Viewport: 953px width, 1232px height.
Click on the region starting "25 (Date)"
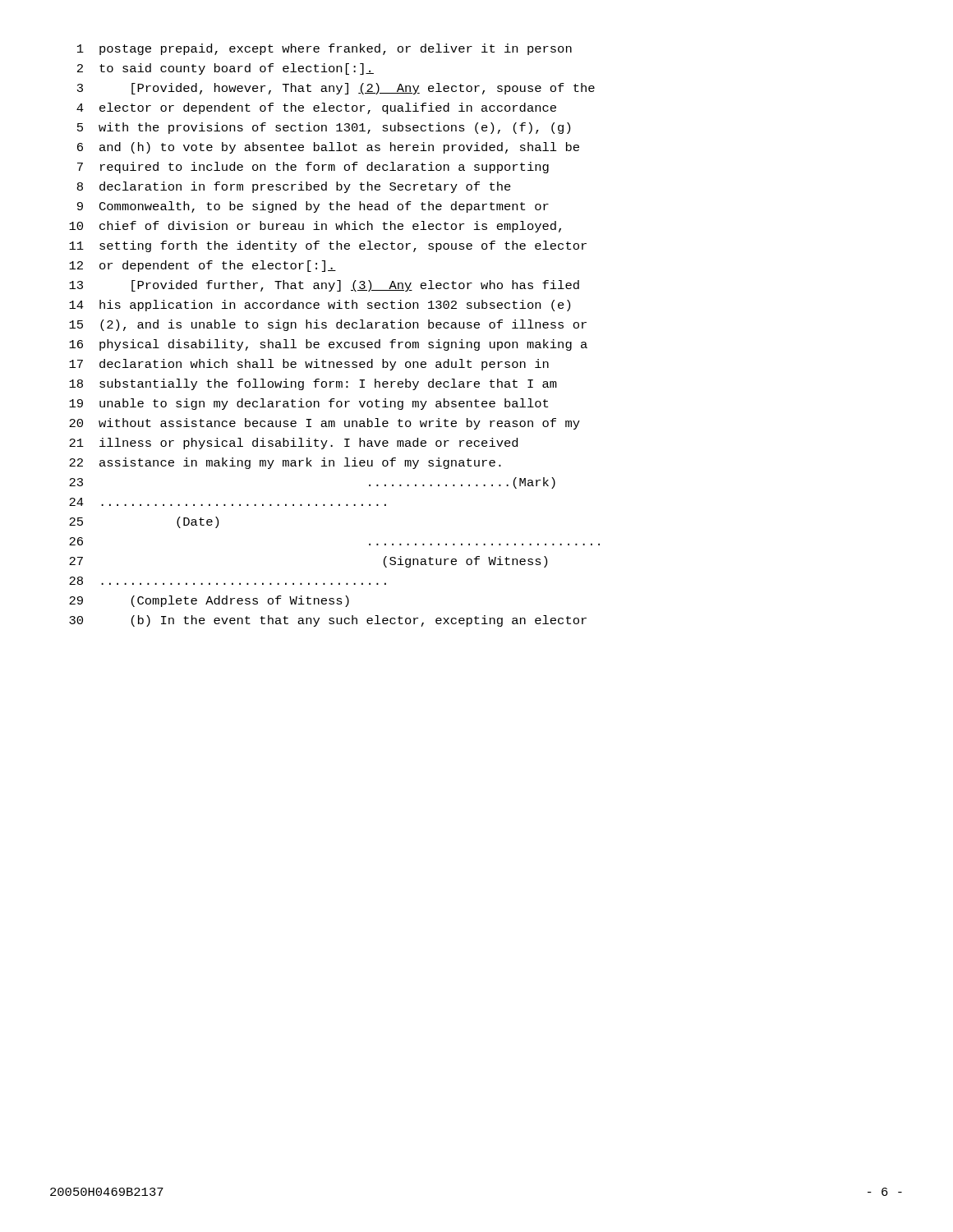pos(73,522)
